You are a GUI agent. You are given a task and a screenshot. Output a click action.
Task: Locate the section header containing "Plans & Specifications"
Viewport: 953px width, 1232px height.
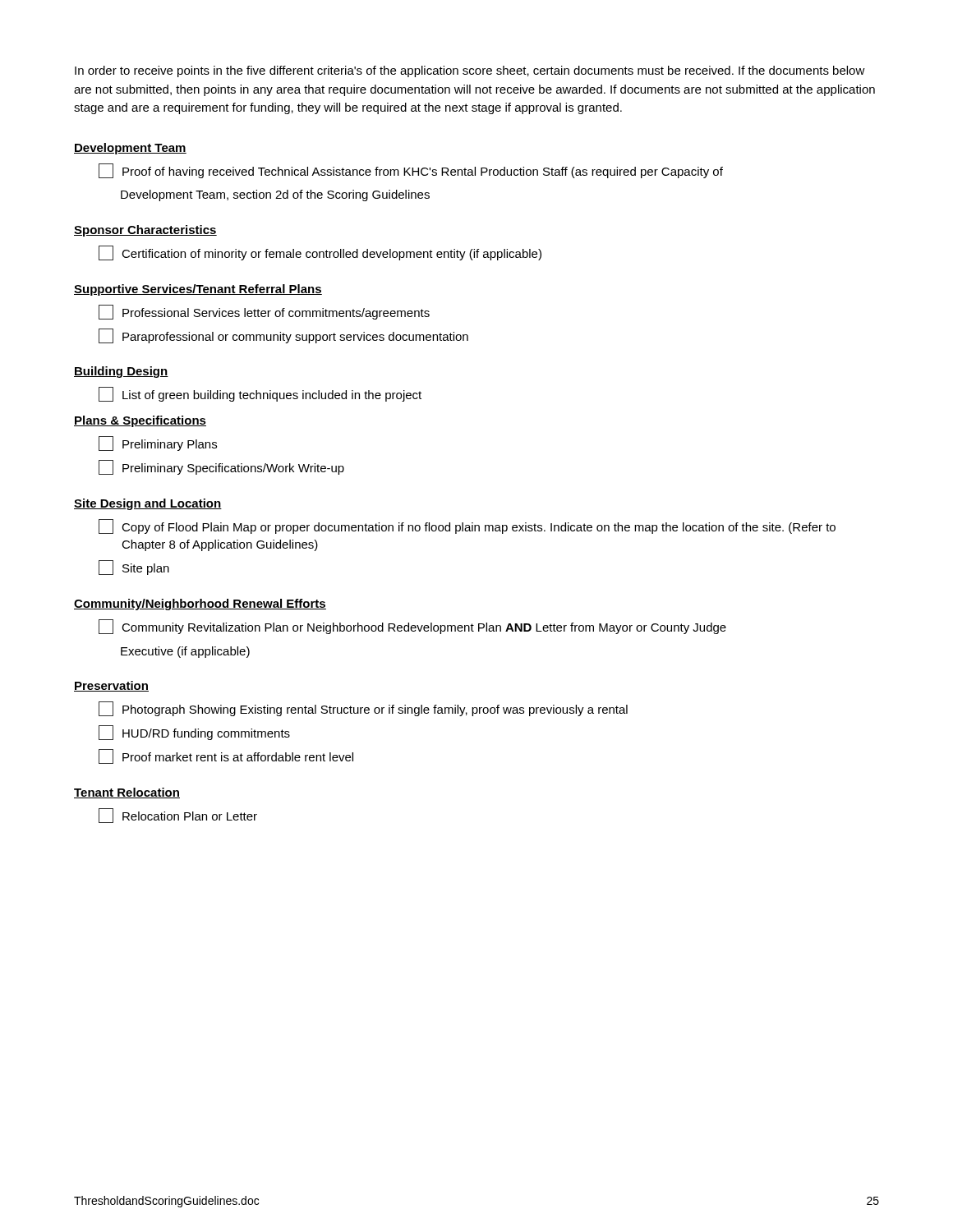[140, 420]
